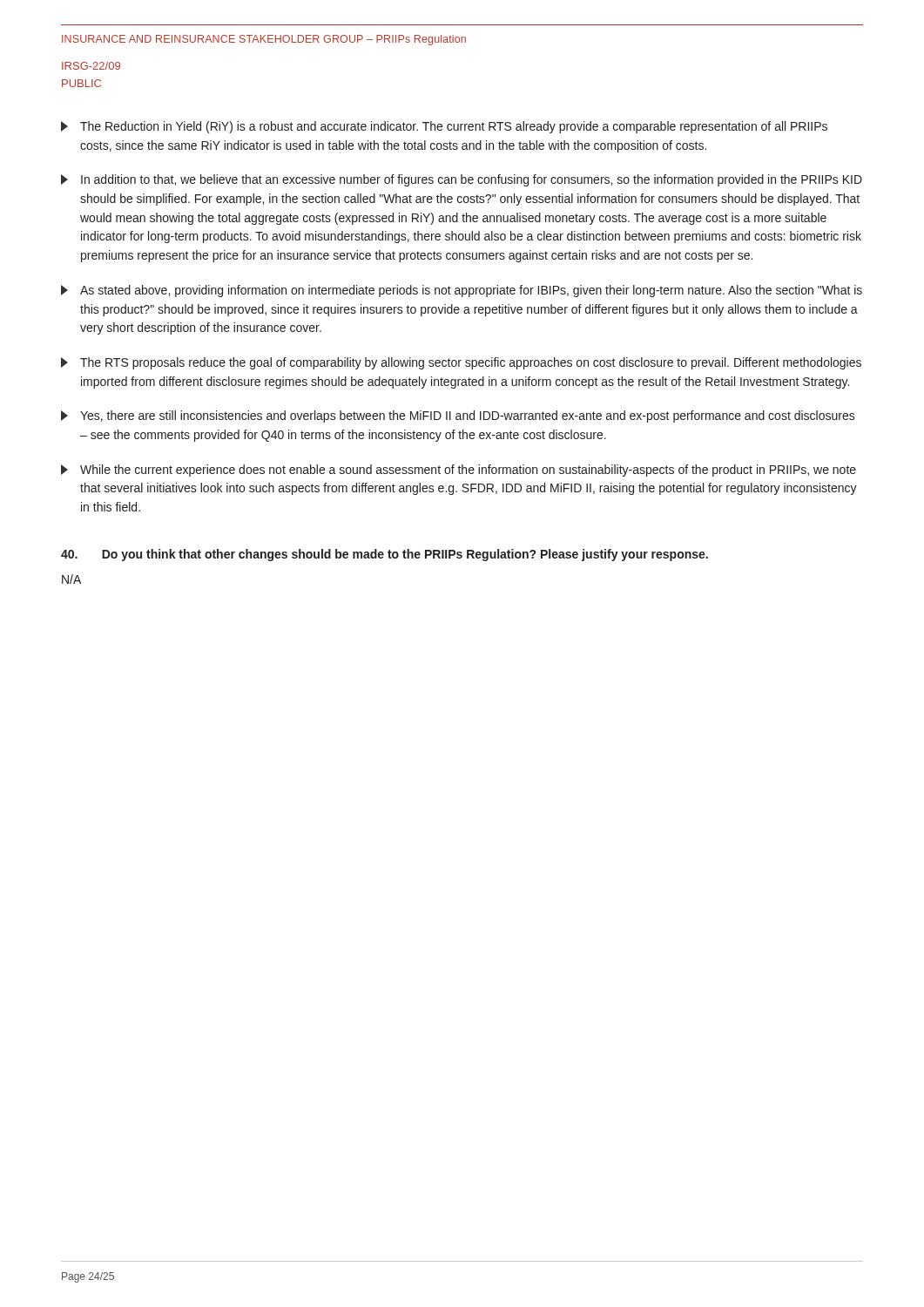Locate the list item that reads "Yes, there are still inconsistencies and"

point(462,426)
